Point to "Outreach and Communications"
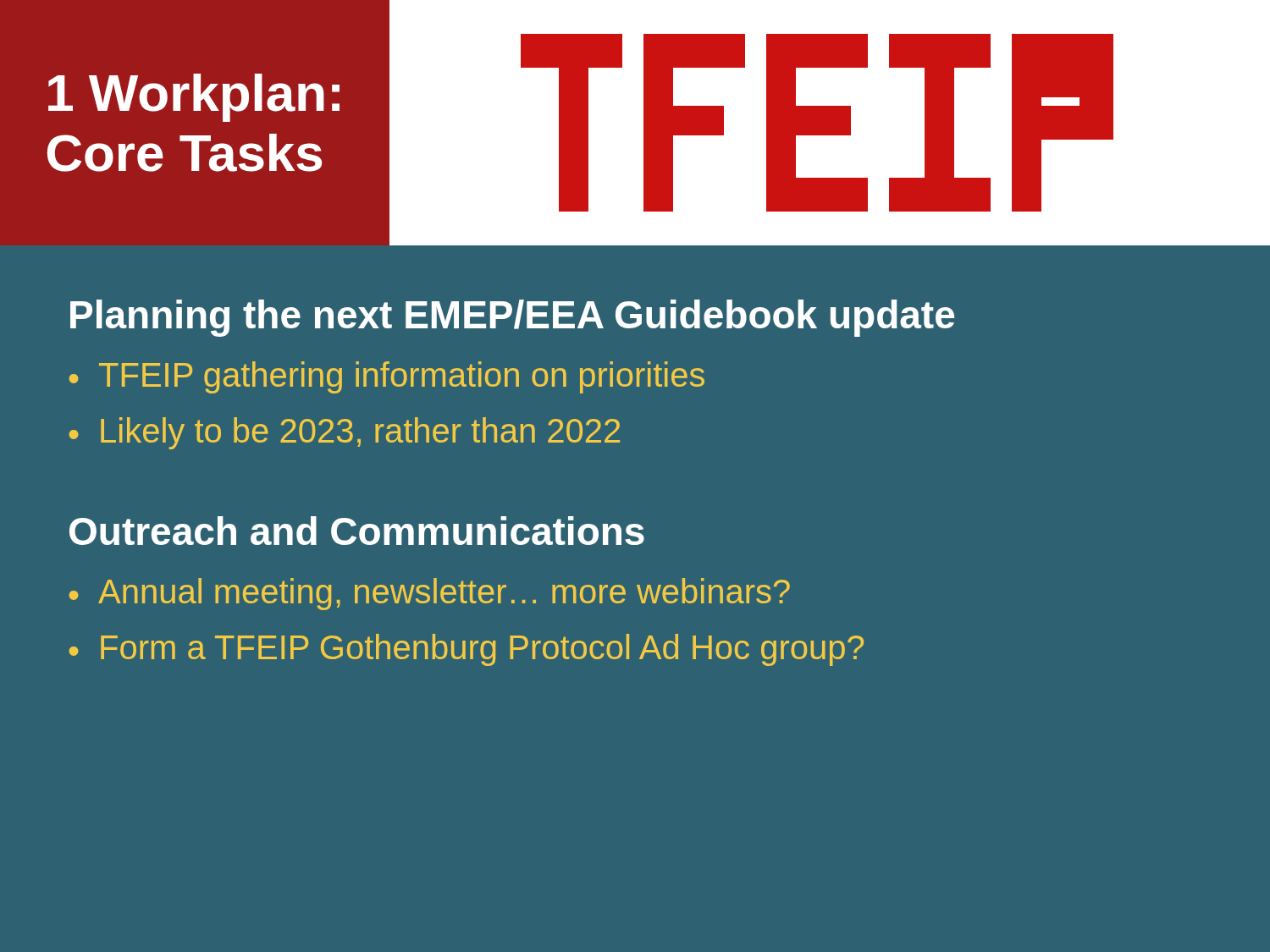Image resolution: width=1270 pixels, height=952 pixels. coord(357,531)
